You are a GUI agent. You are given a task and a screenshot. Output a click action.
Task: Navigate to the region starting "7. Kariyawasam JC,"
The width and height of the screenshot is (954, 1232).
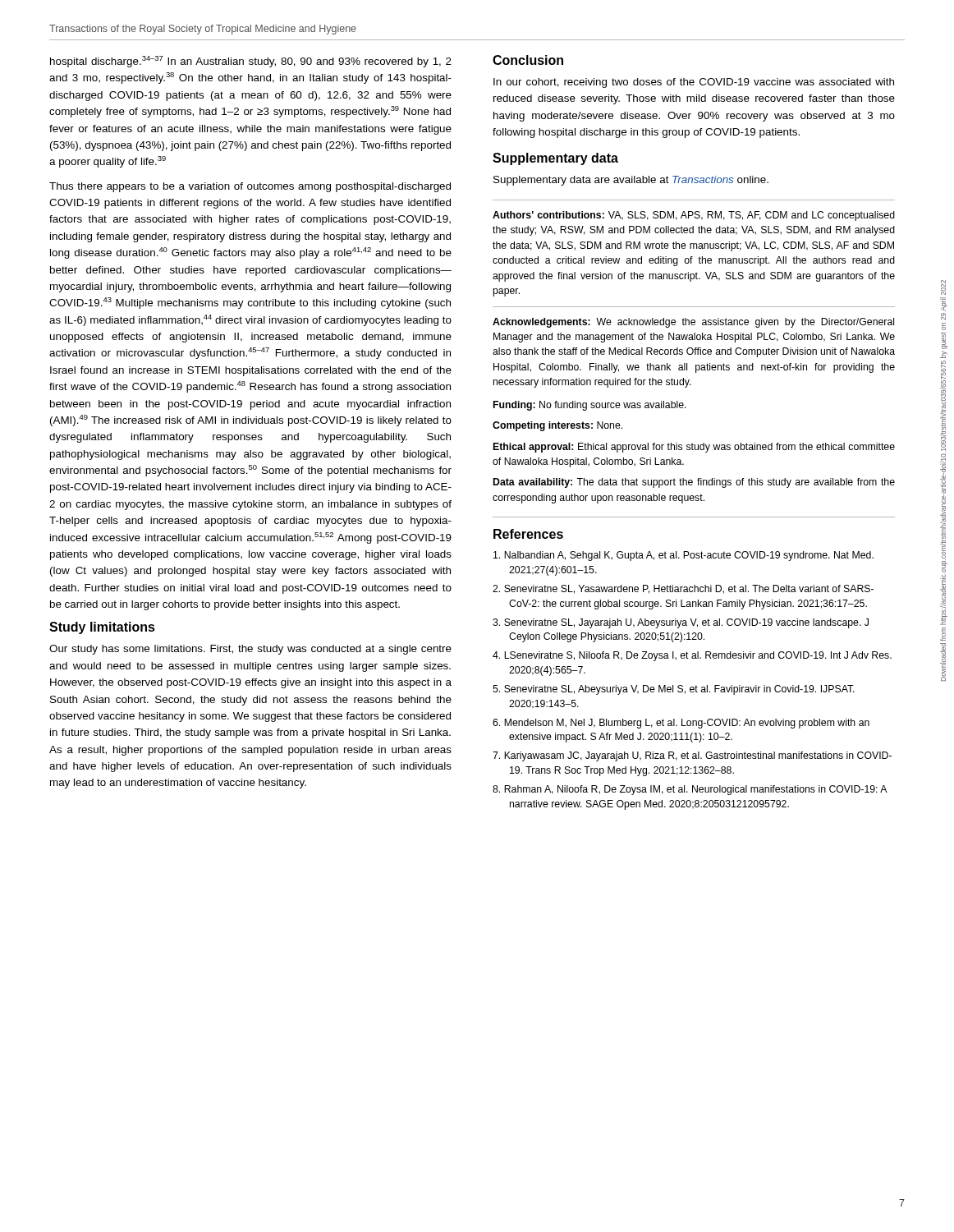click(692, 763)
